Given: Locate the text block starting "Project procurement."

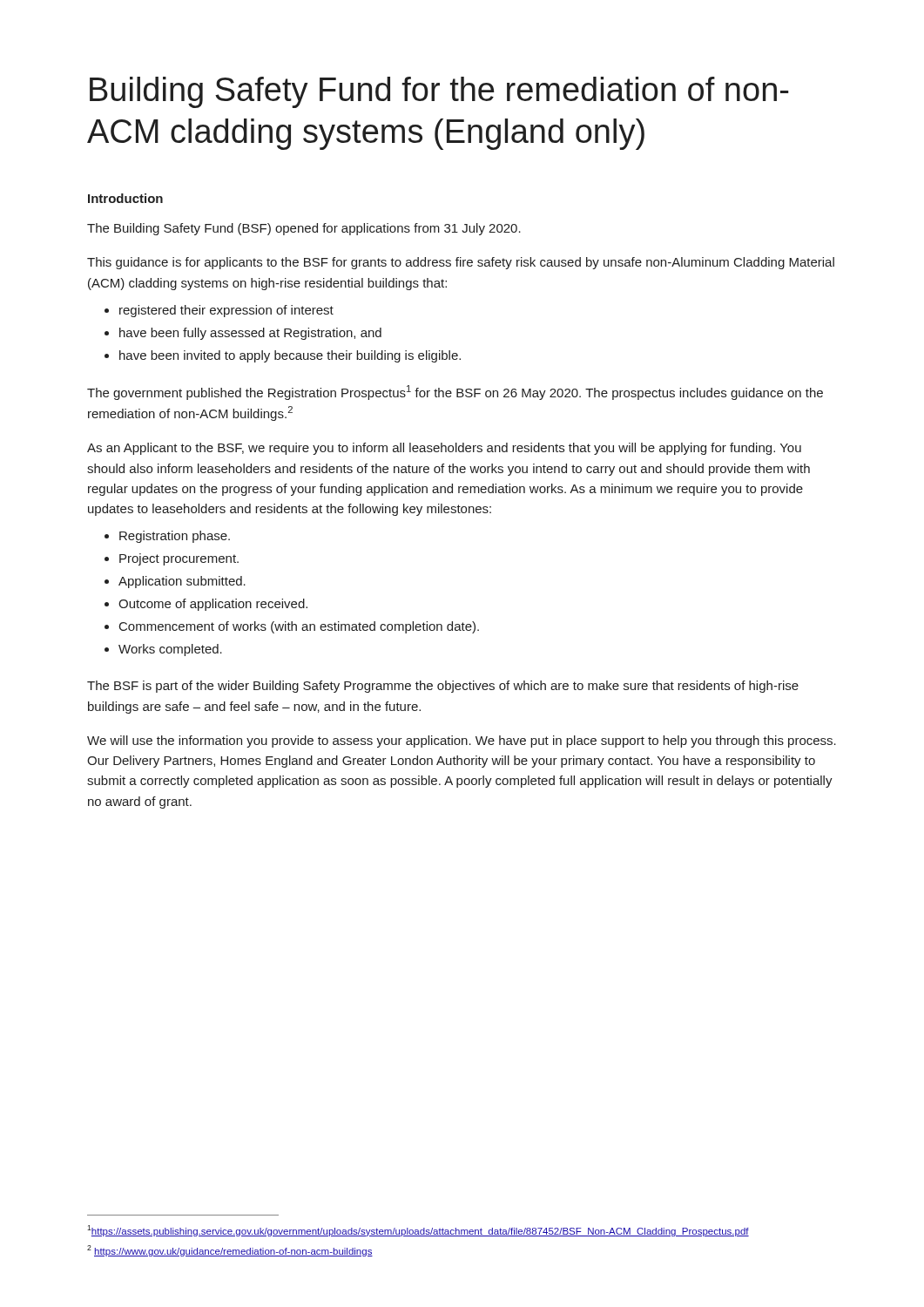Looking at the screenshot, I should [179, 558].
